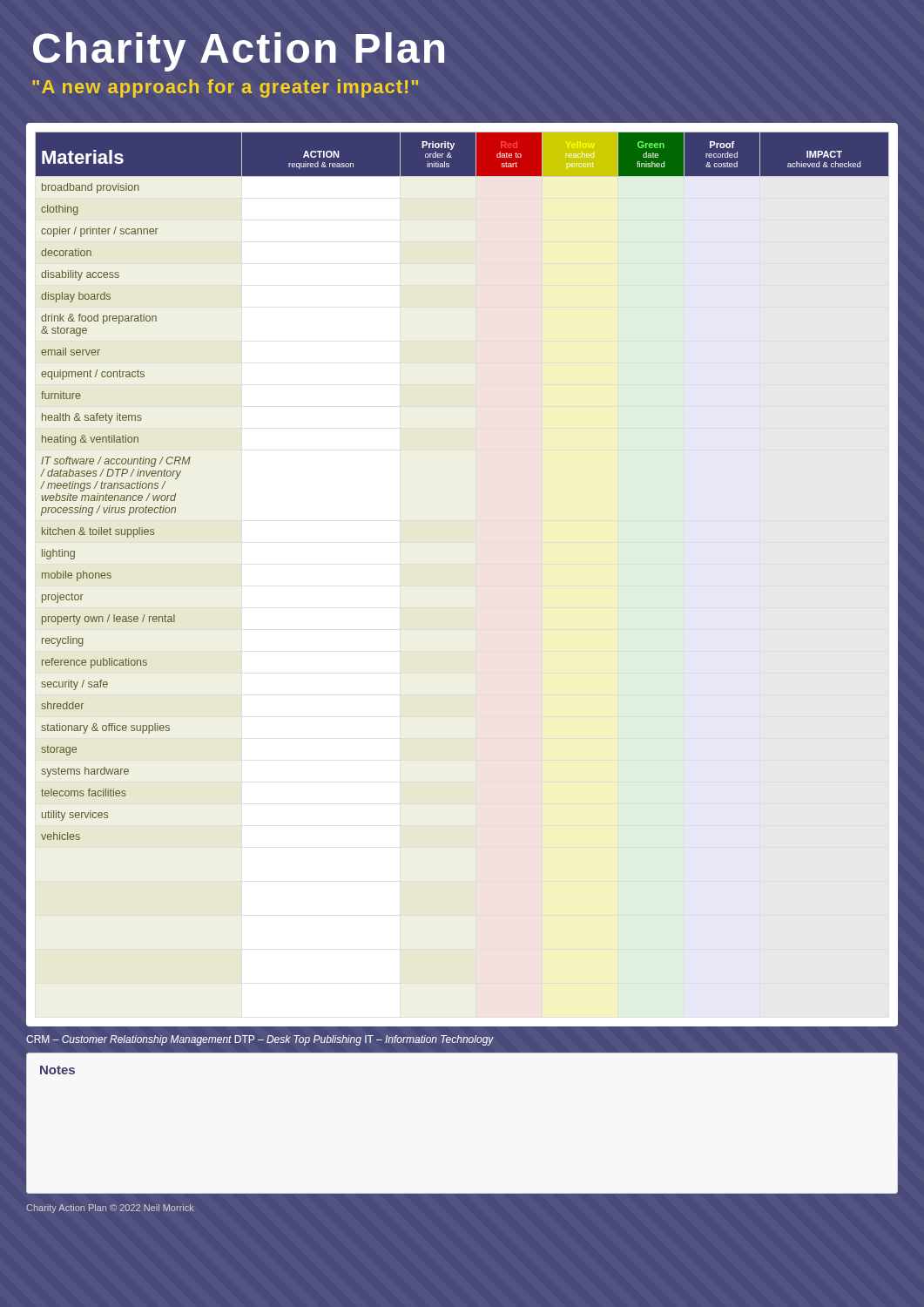Find the title
The image size is (924, 1307).
click(x=462, y=48)
